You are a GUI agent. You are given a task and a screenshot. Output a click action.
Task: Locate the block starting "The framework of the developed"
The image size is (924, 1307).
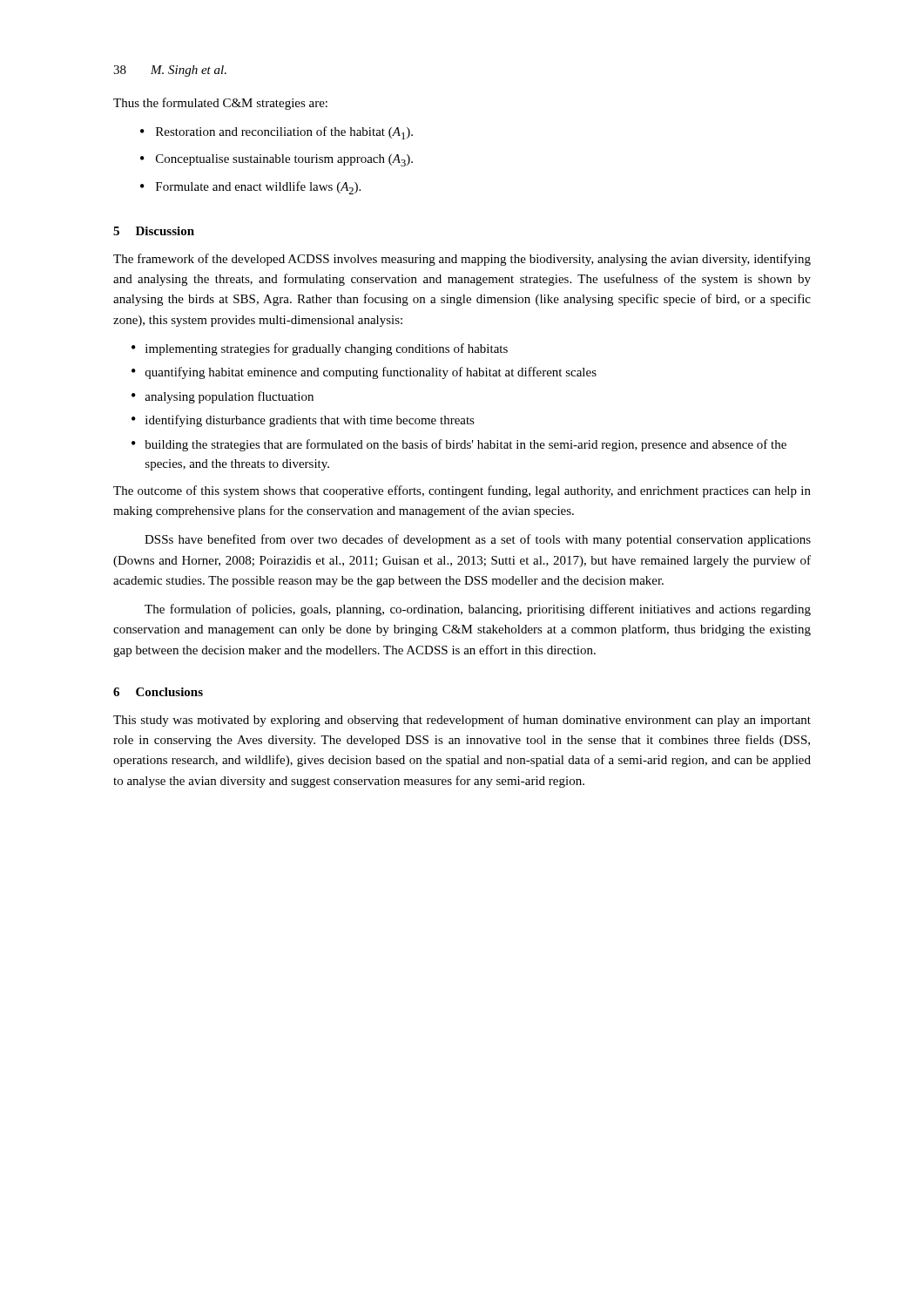(x=462, y=289)
